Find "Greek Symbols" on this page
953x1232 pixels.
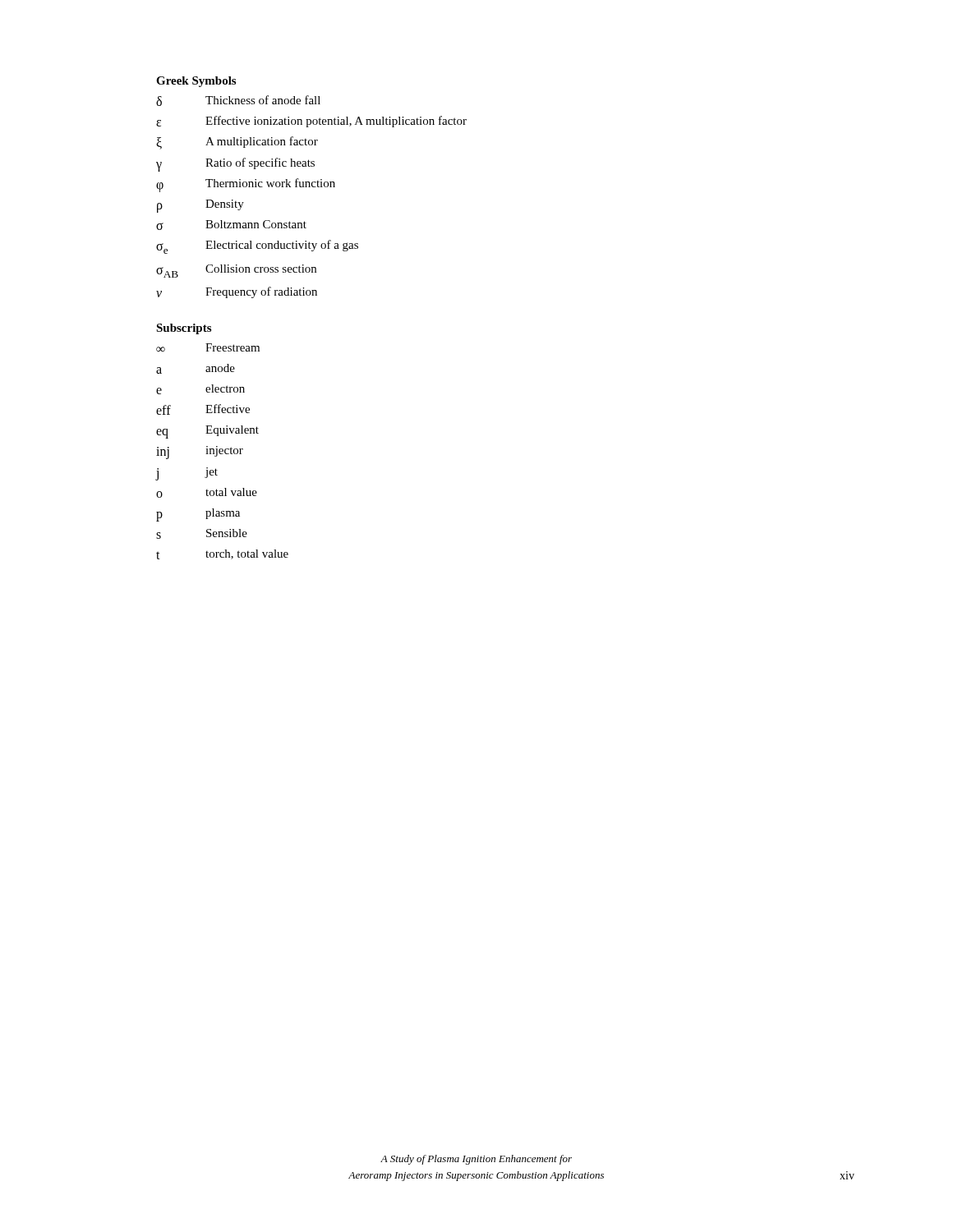coord(196,81)
